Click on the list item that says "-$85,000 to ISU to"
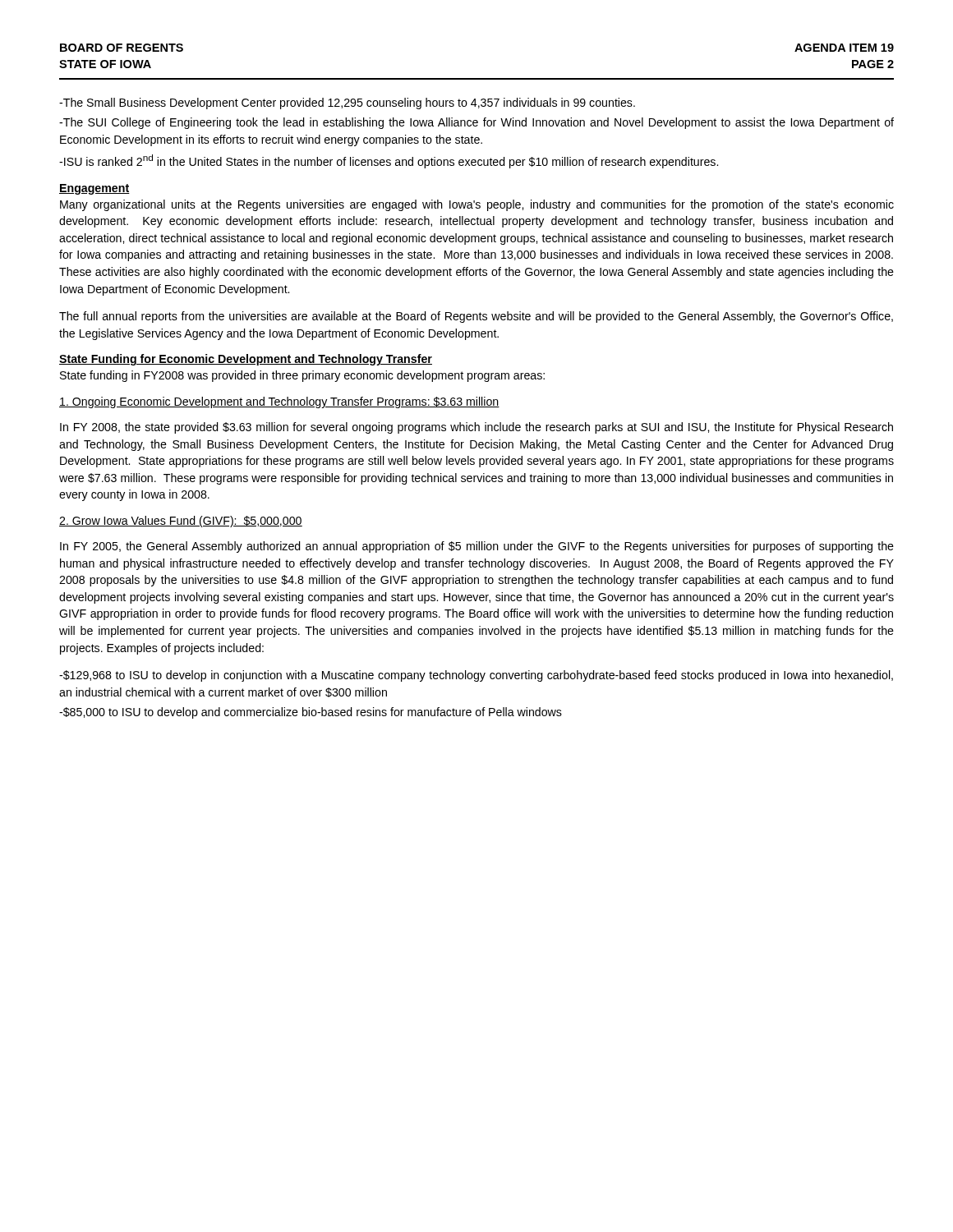 coord(311,712)
